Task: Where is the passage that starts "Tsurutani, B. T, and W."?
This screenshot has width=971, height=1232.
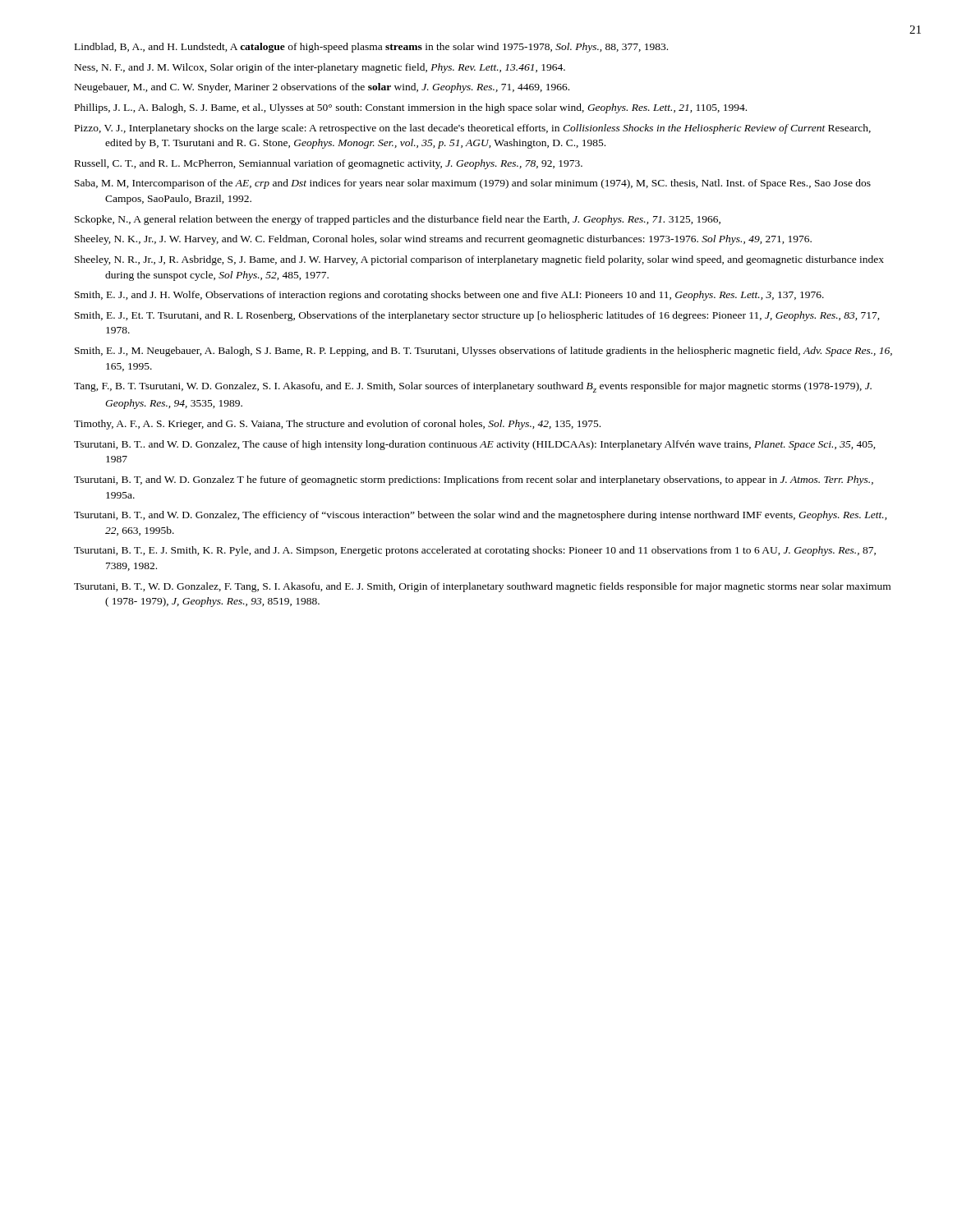Action: point(474,487)
